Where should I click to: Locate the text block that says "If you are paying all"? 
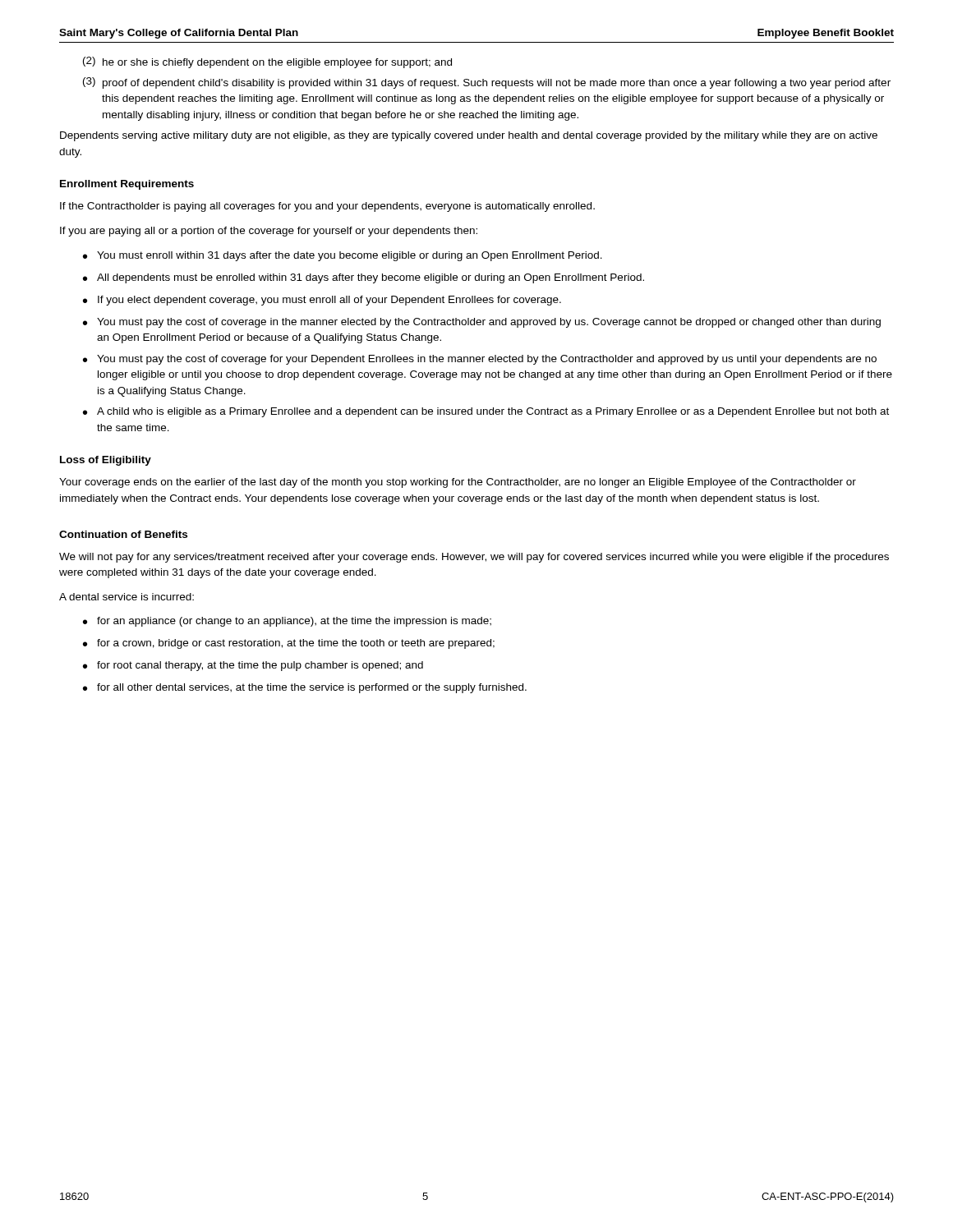click(x=269, y=230)
